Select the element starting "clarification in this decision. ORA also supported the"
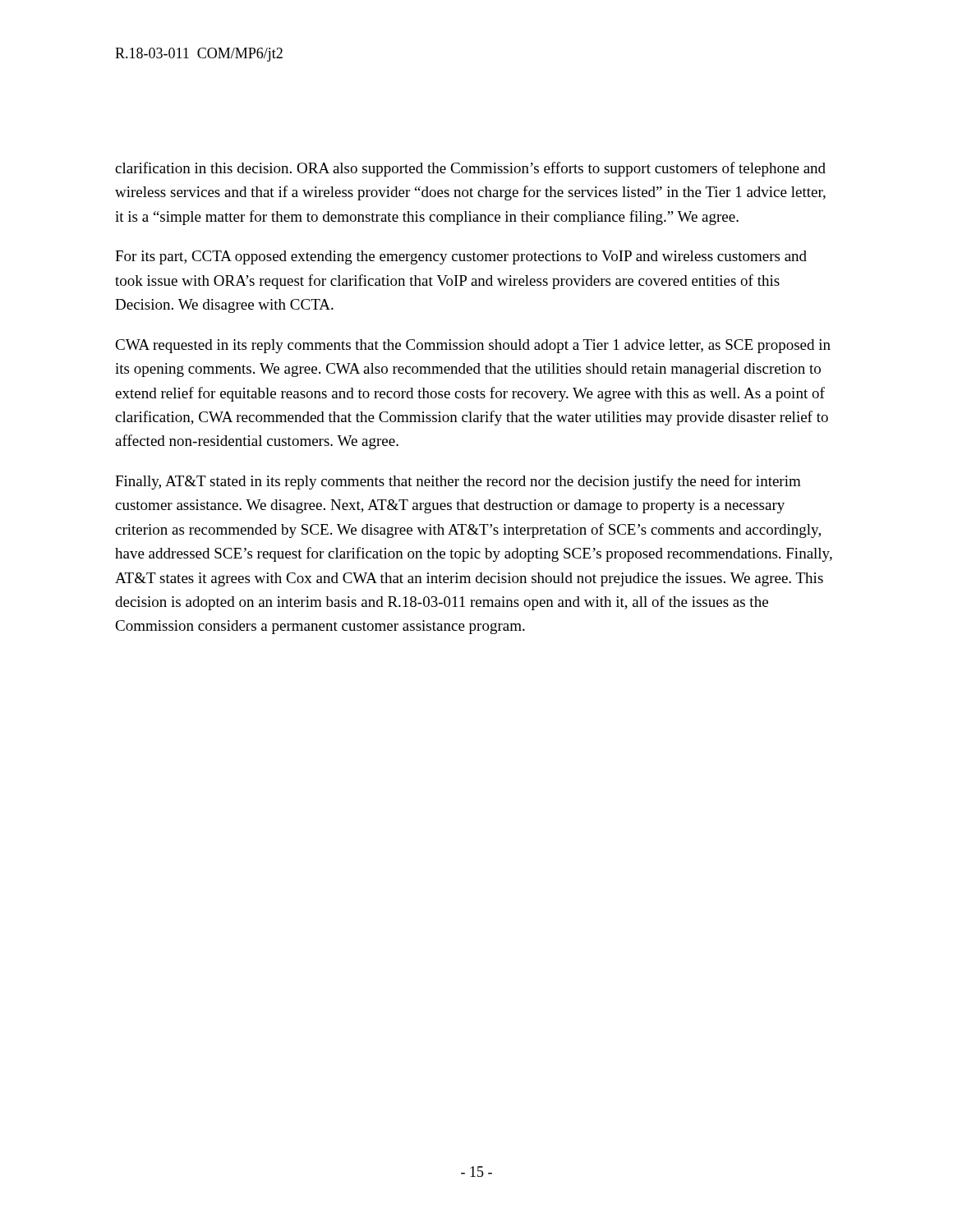953x1232 pixels. pos(476,192)
